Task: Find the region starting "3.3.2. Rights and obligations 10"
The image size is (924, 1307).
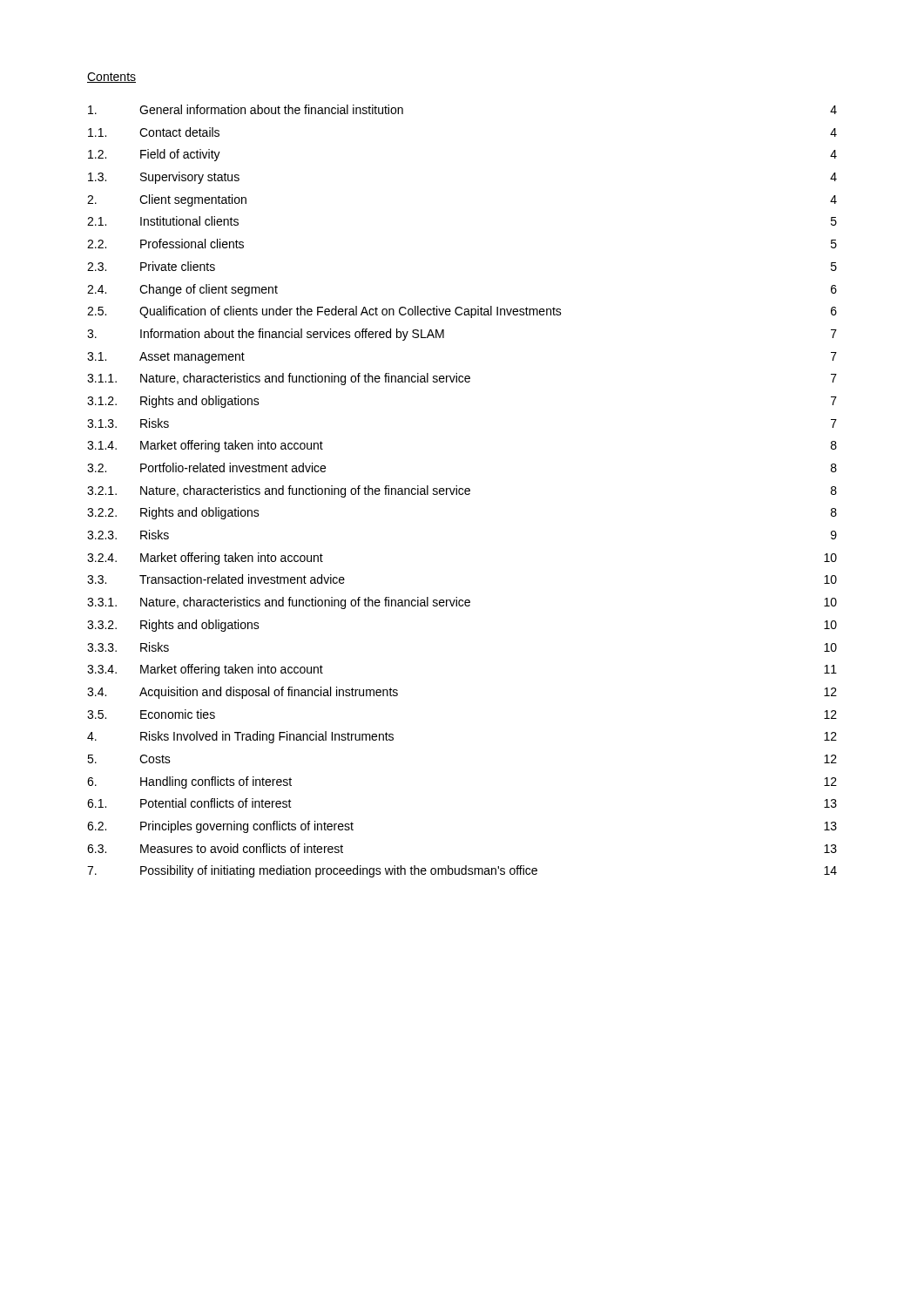Action: 101,625
